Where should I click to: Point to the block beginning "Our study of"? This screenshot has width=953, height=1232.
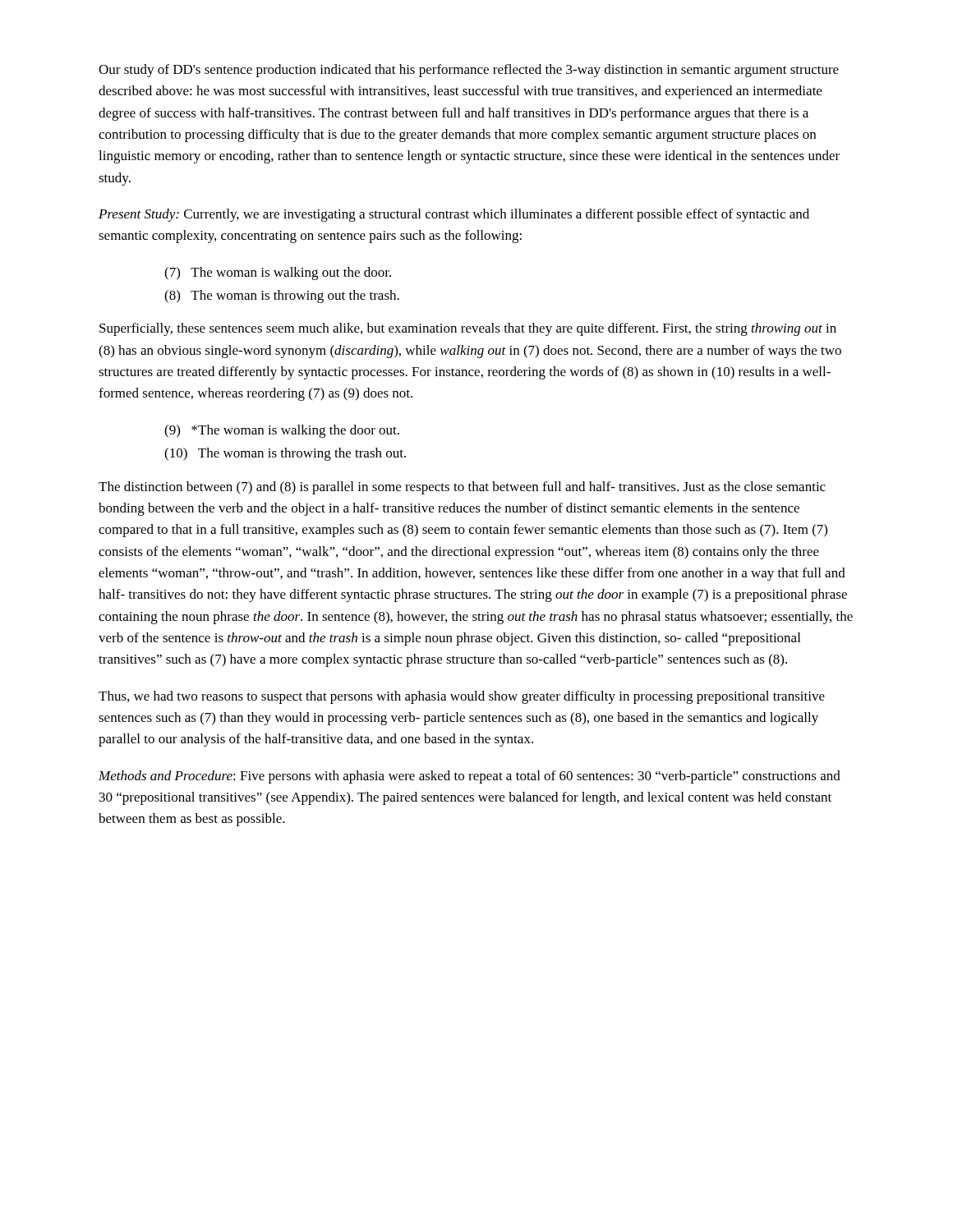(x=469, y=124)
